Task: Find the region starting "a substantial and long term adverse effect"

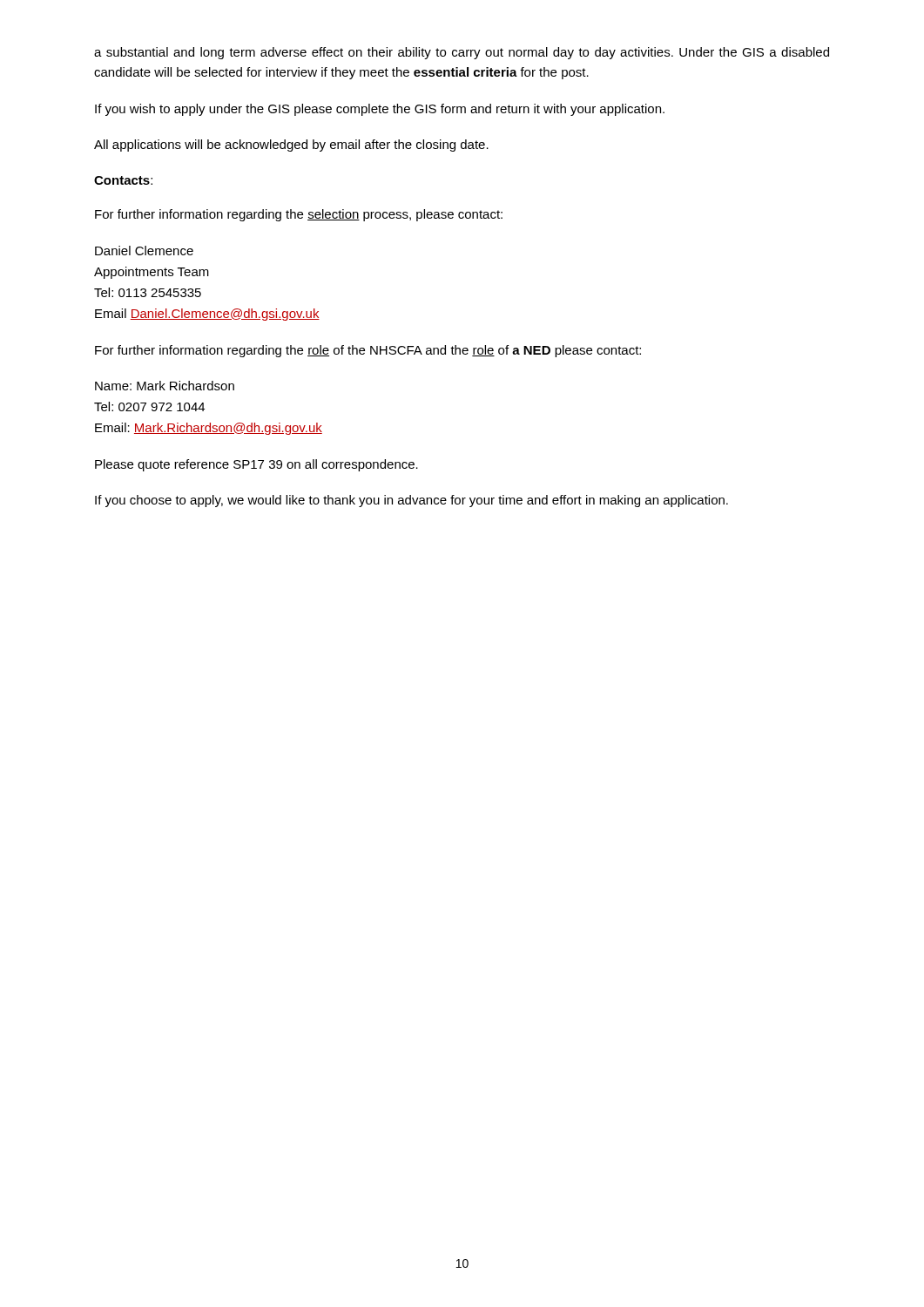Action: point(462,62)
